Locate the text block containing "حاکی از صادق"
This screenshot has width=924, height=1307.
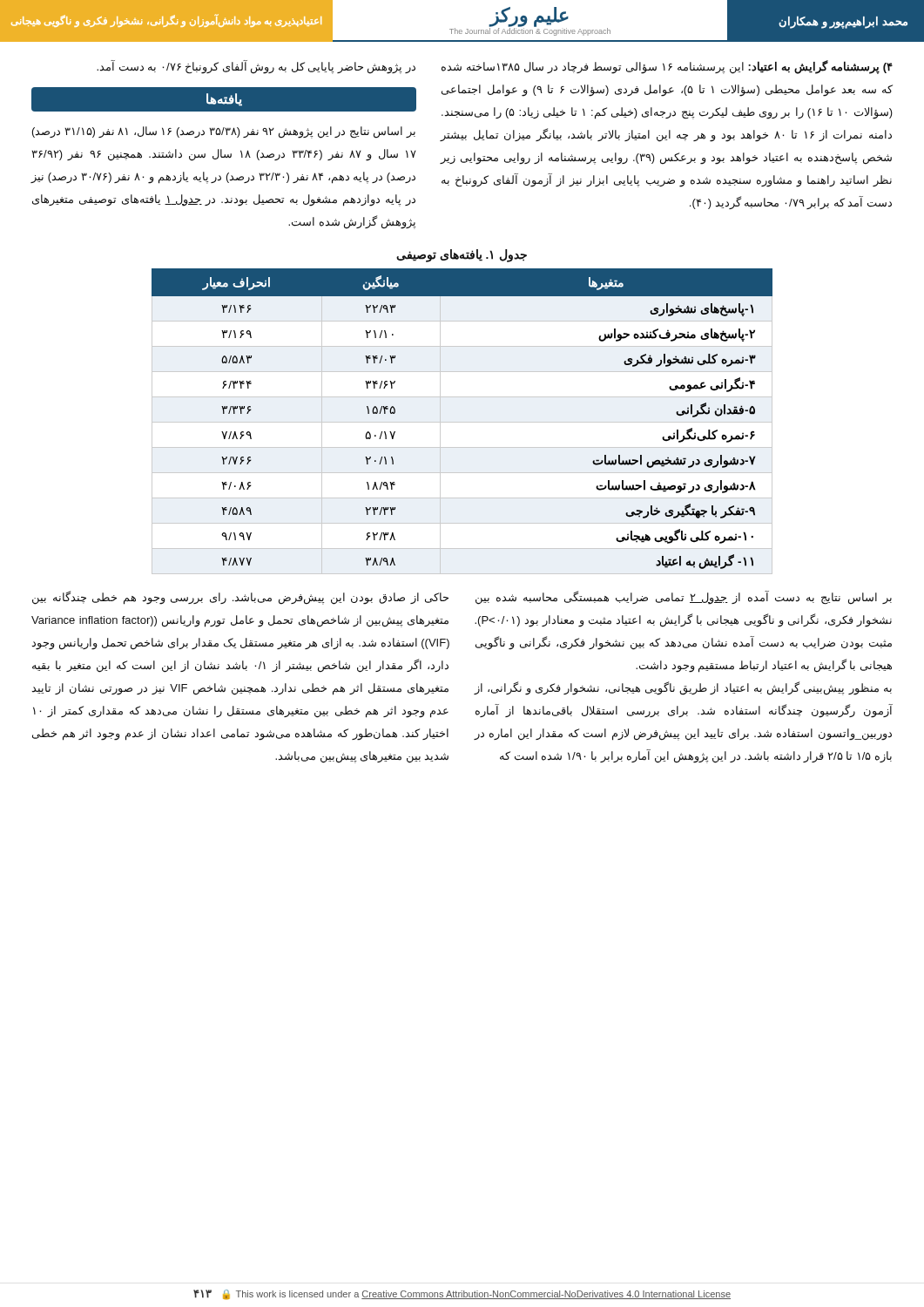[241, 677]
